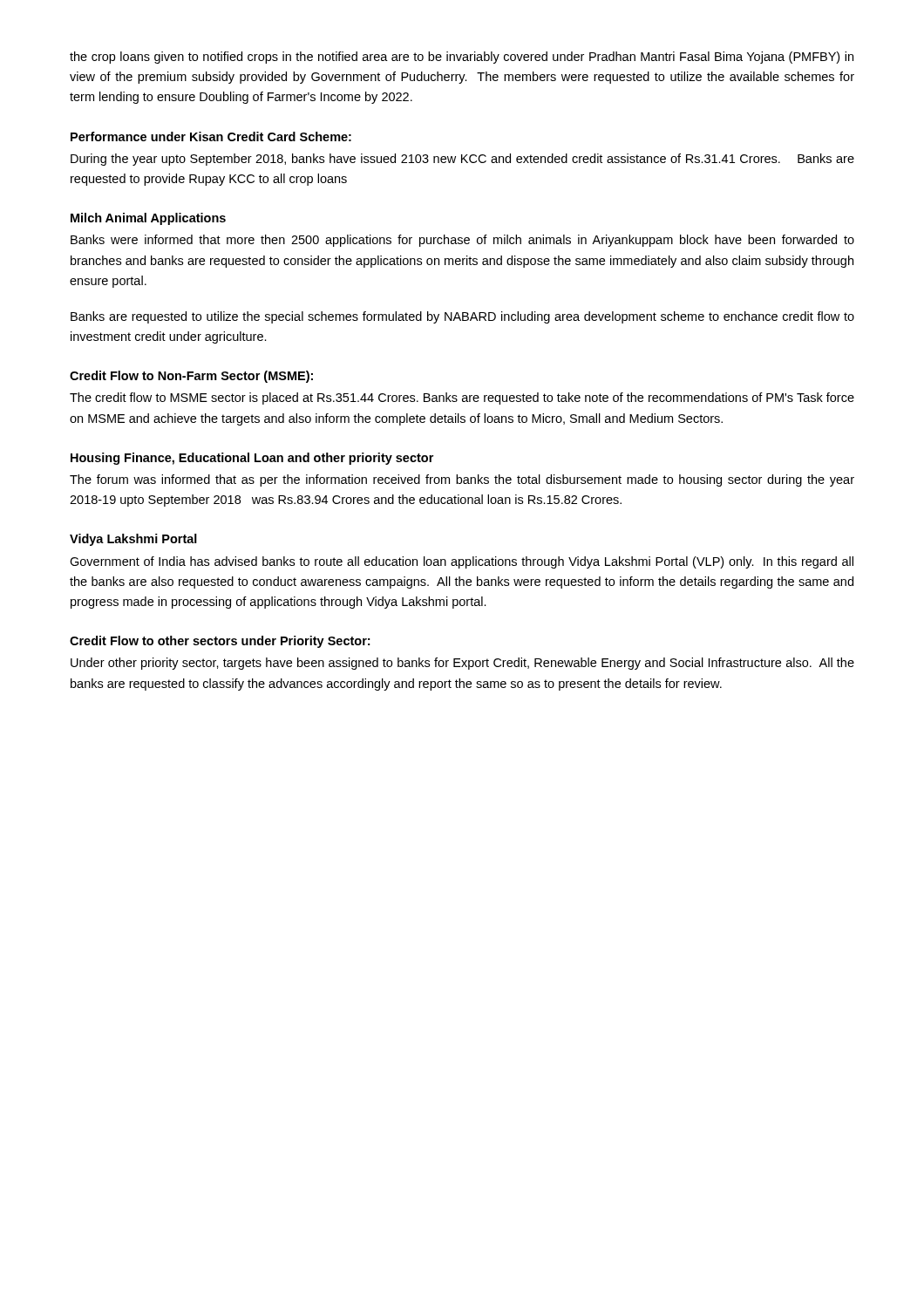This screenshot has height=1308, width=924.
Task: Locate the text "Credit Flow to Non-Farm Sector (MSME):"
Action: pyautogui.click(x=192, y=376)
